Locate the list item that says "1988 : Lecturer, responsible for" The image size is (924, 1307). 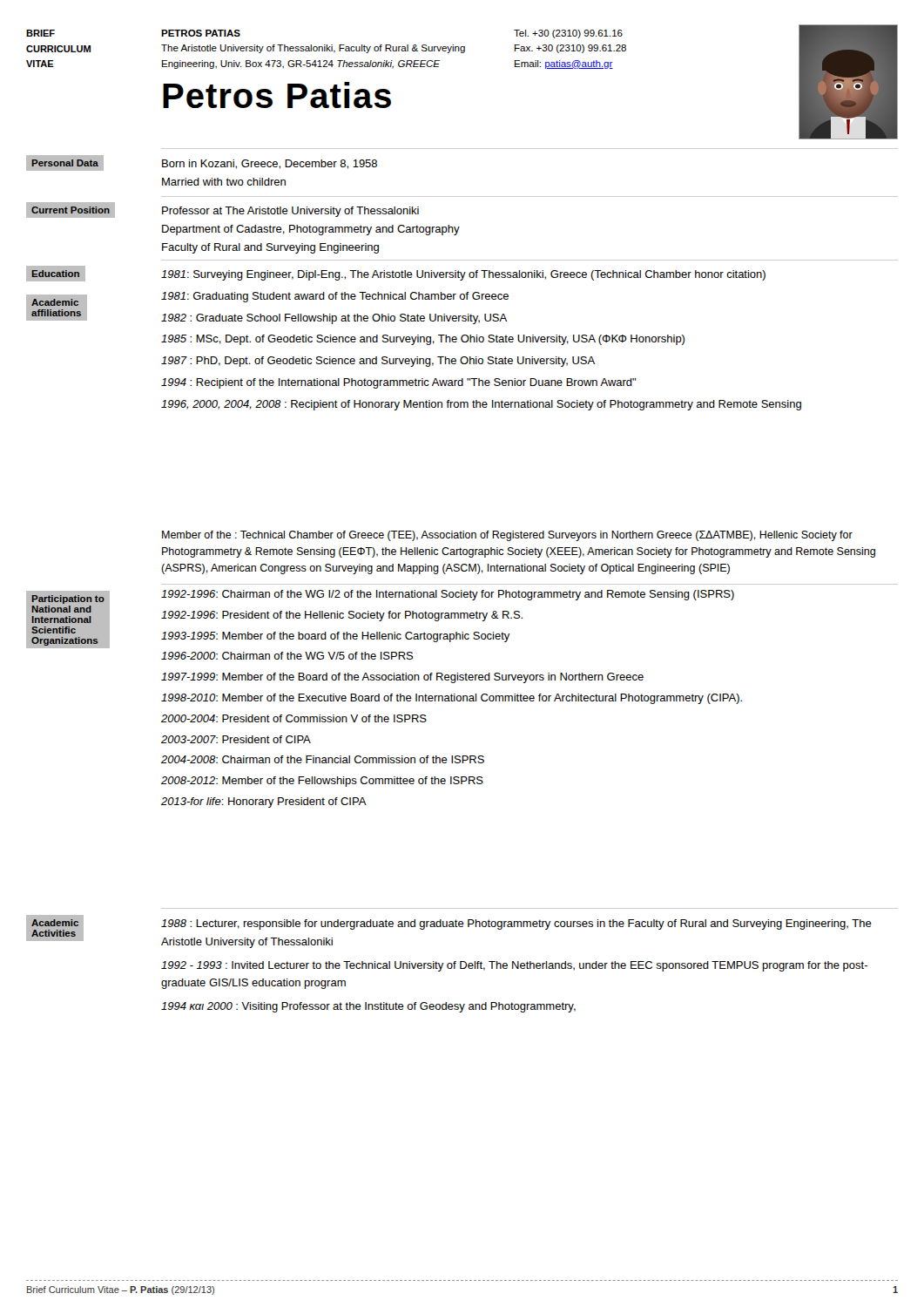[x=516, y=932]
